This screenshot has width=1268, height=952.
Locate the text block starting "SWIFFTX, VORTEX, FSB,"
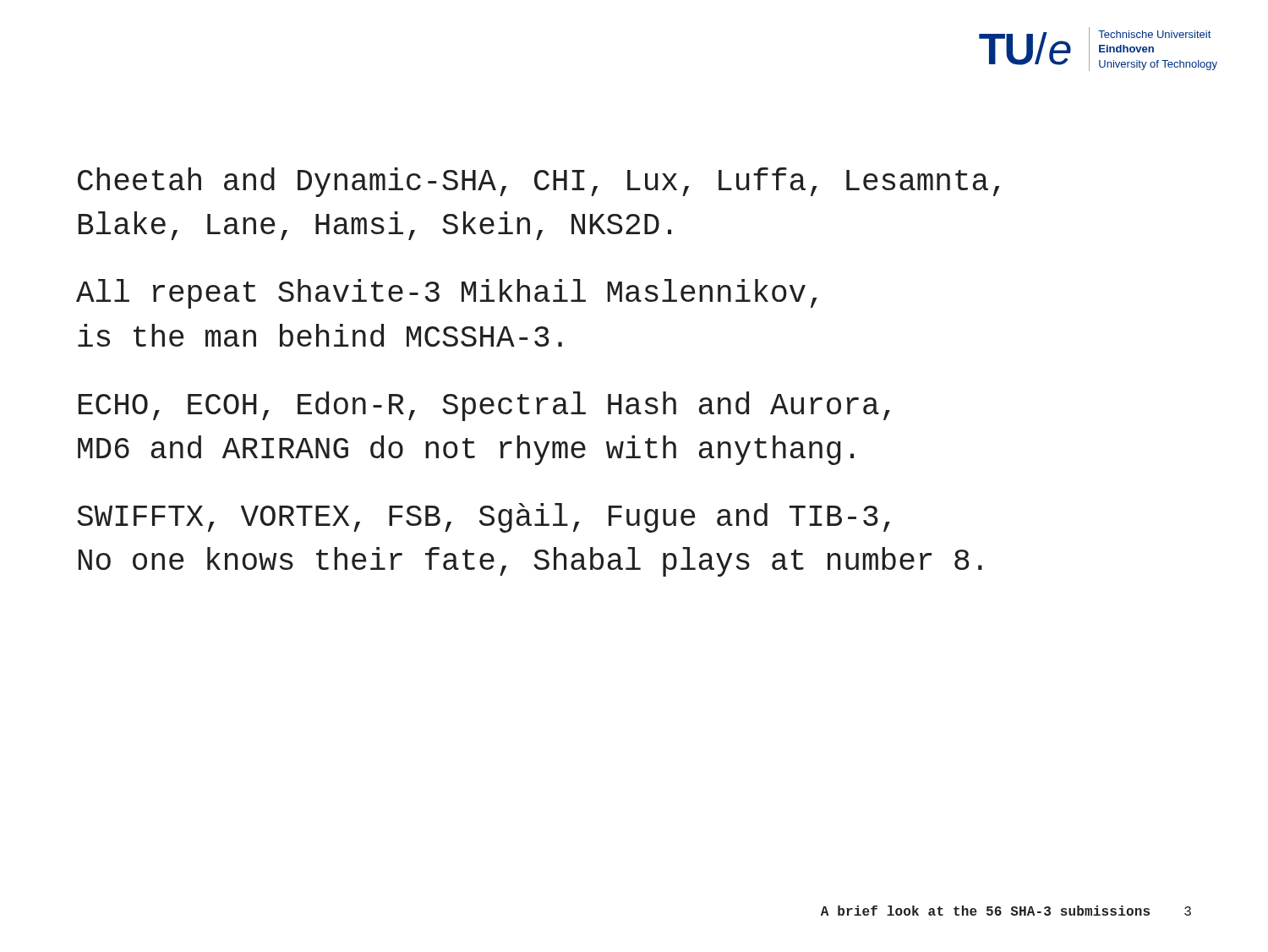(533, 540)
